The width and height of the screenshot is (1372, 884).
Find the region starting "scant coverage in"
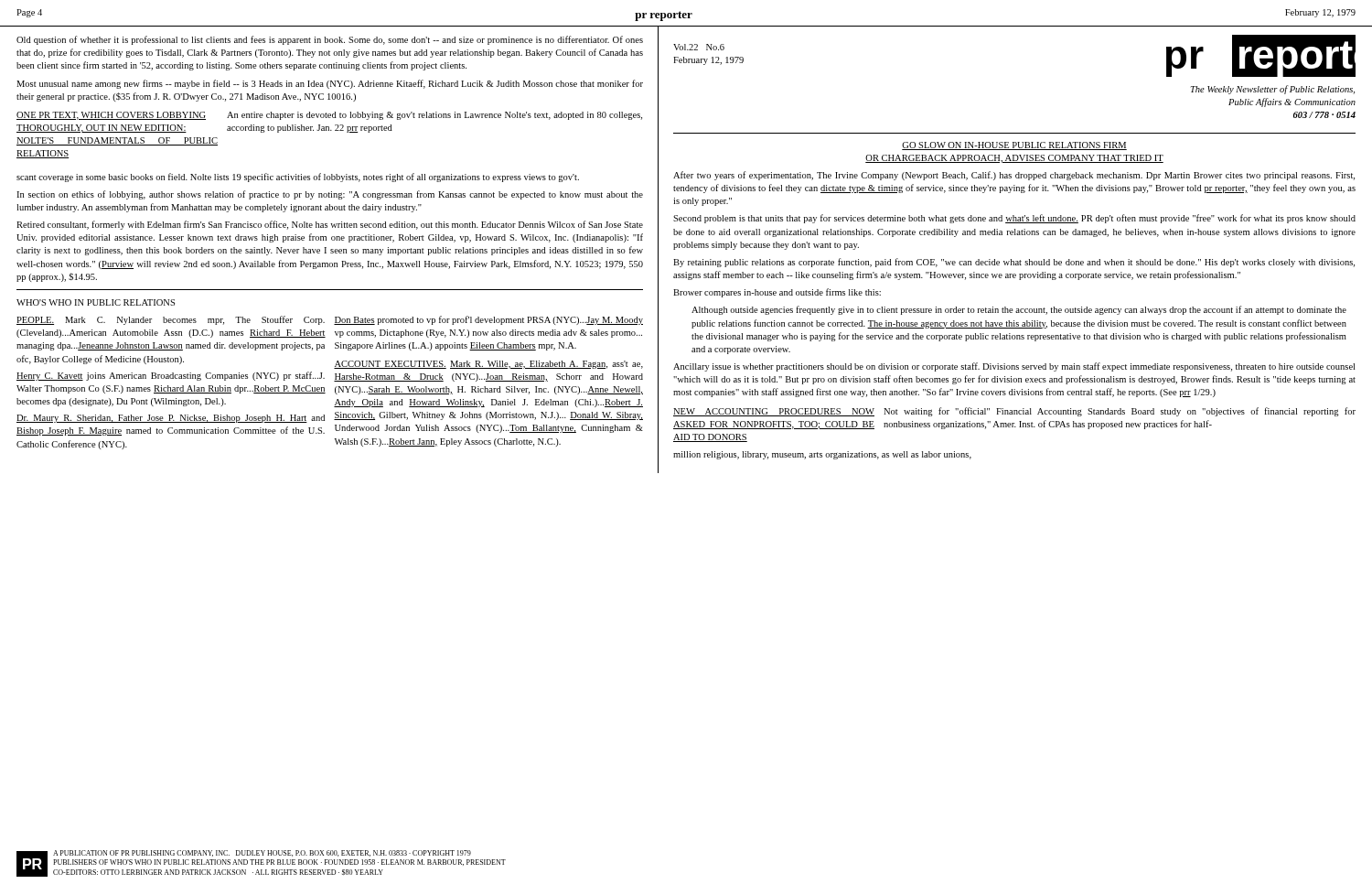pos(330,177)
